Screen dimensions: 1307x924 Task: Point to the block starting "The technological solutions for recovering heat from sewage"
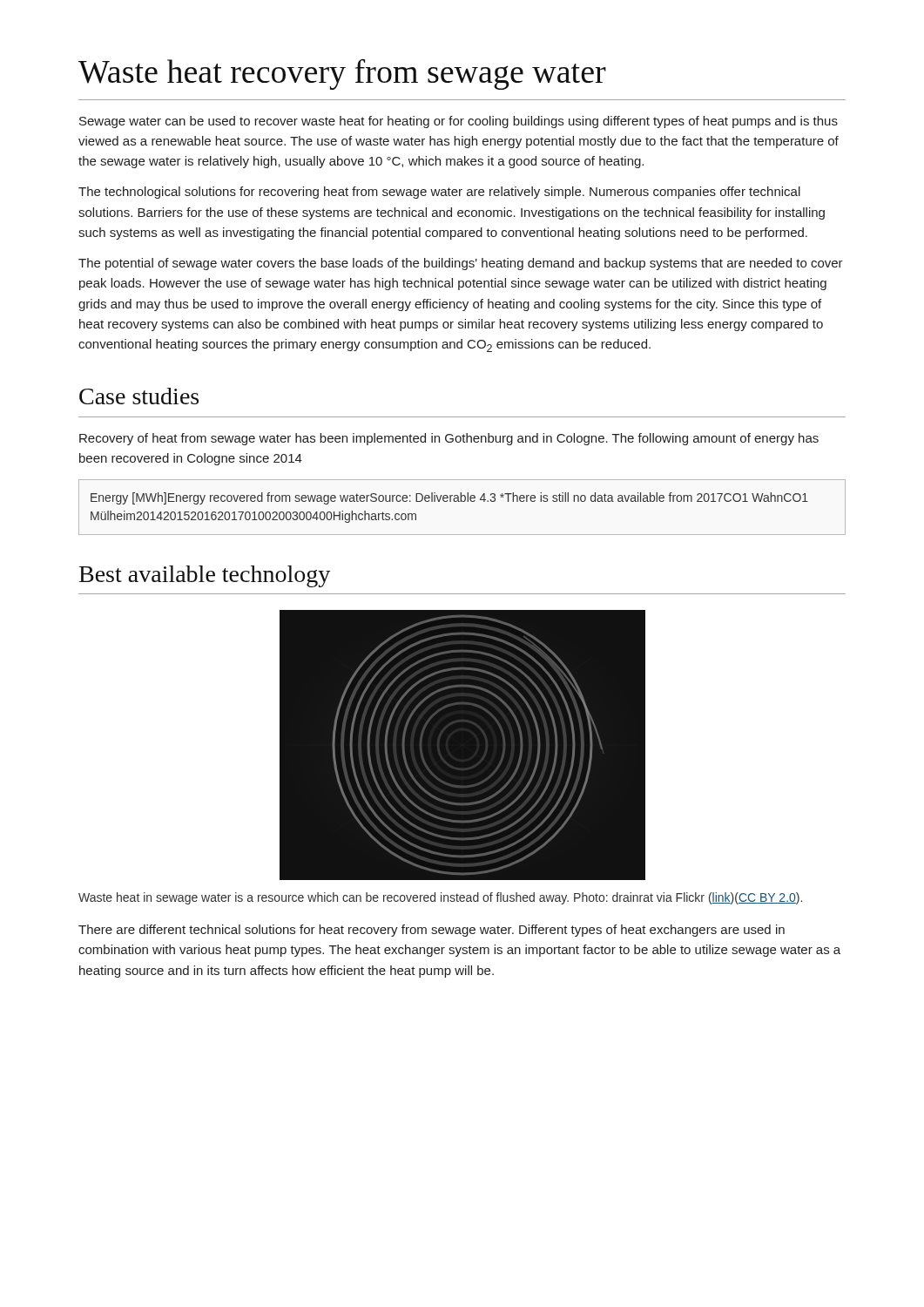(x=452, y=212)
